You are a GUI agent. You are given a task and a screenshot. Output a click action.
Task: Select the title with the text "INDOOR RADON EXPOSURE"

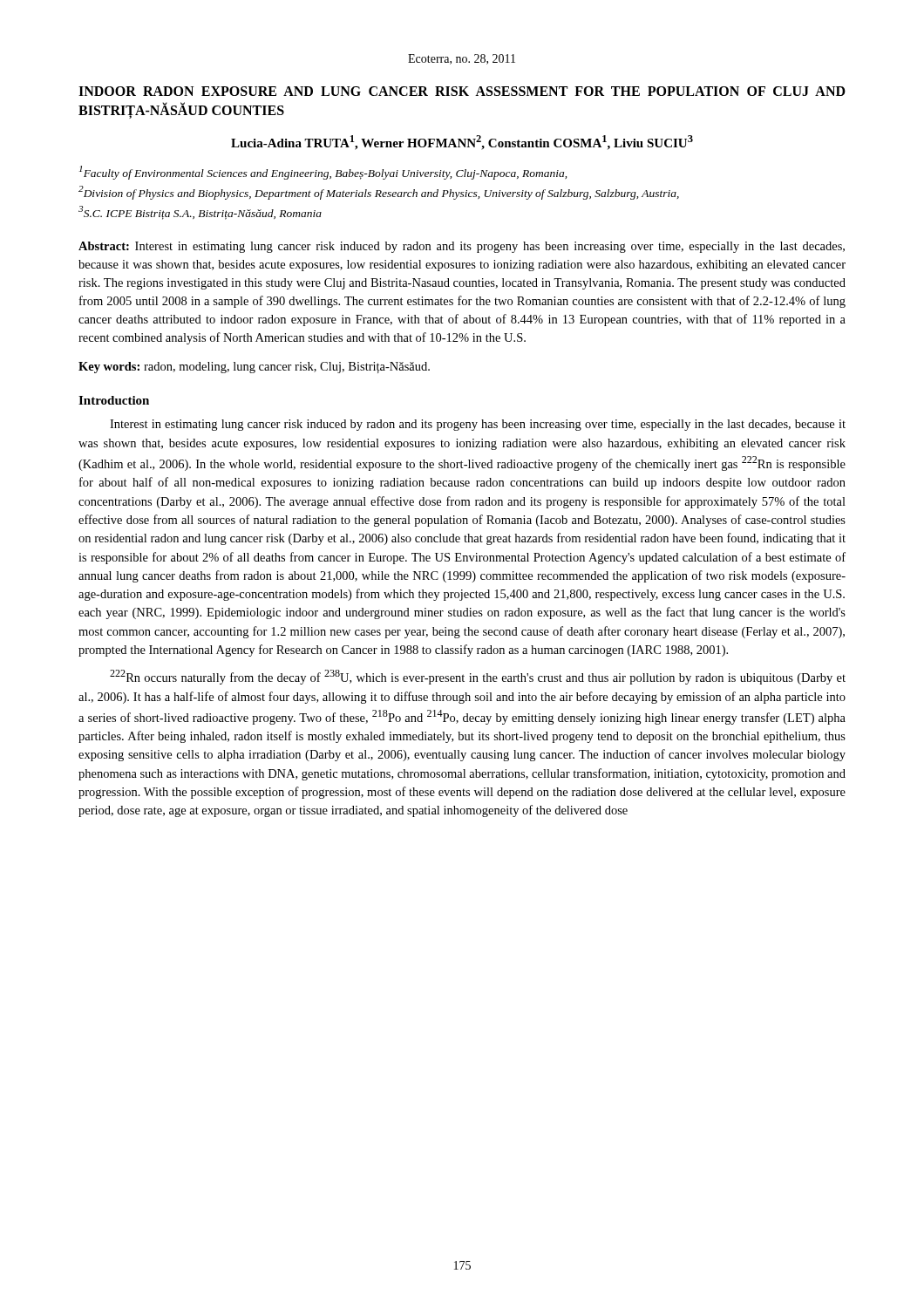pyautogui.click(x=462, y=101)
